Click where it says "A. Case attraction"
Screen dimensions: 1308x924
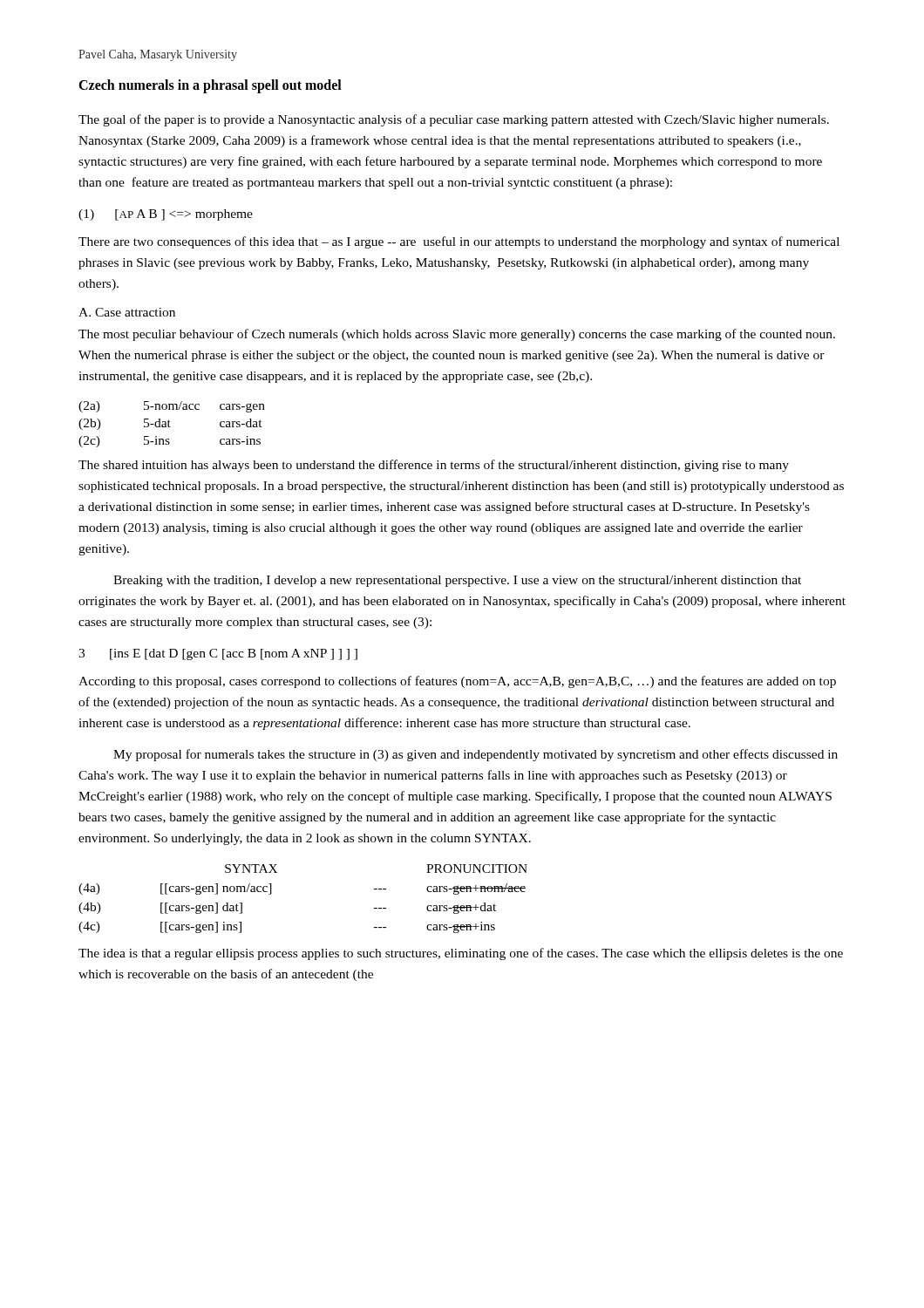click(127, 312)
